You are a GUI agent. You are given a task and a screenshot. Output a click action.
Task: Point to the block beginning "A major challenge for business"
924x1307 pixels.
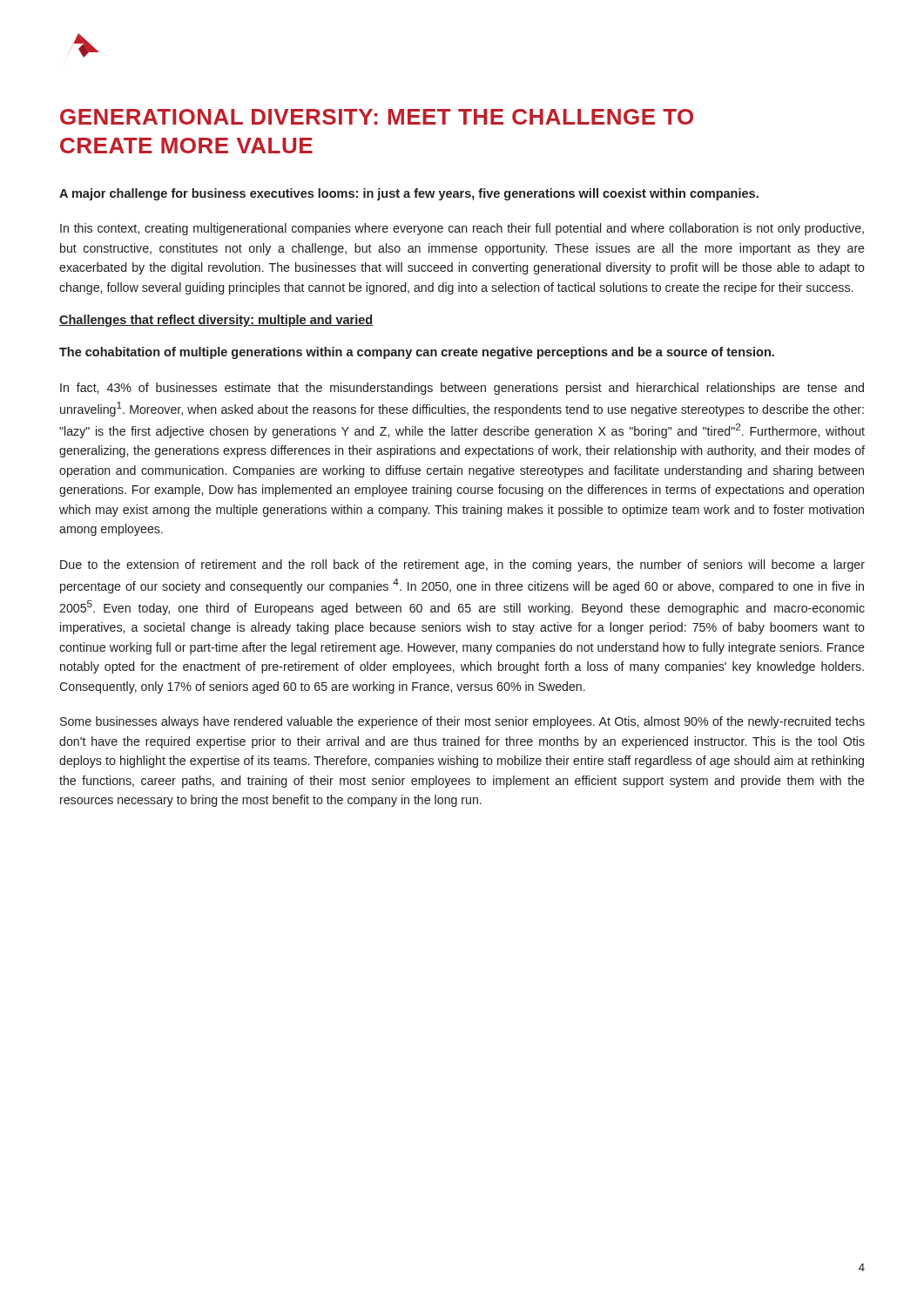409,193
